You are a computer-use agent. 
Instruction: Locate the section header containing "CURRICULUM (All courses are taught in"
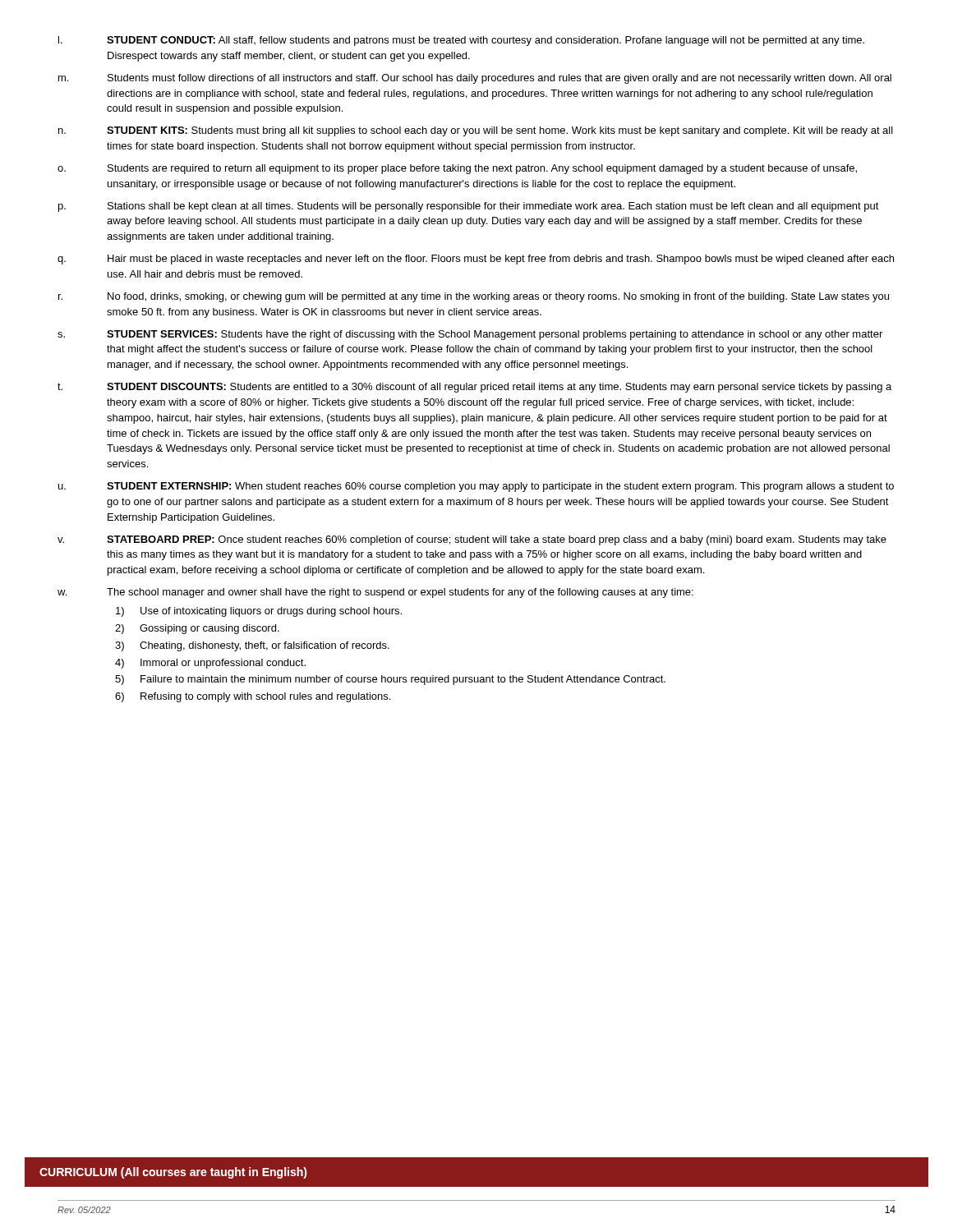[173, 1172]
